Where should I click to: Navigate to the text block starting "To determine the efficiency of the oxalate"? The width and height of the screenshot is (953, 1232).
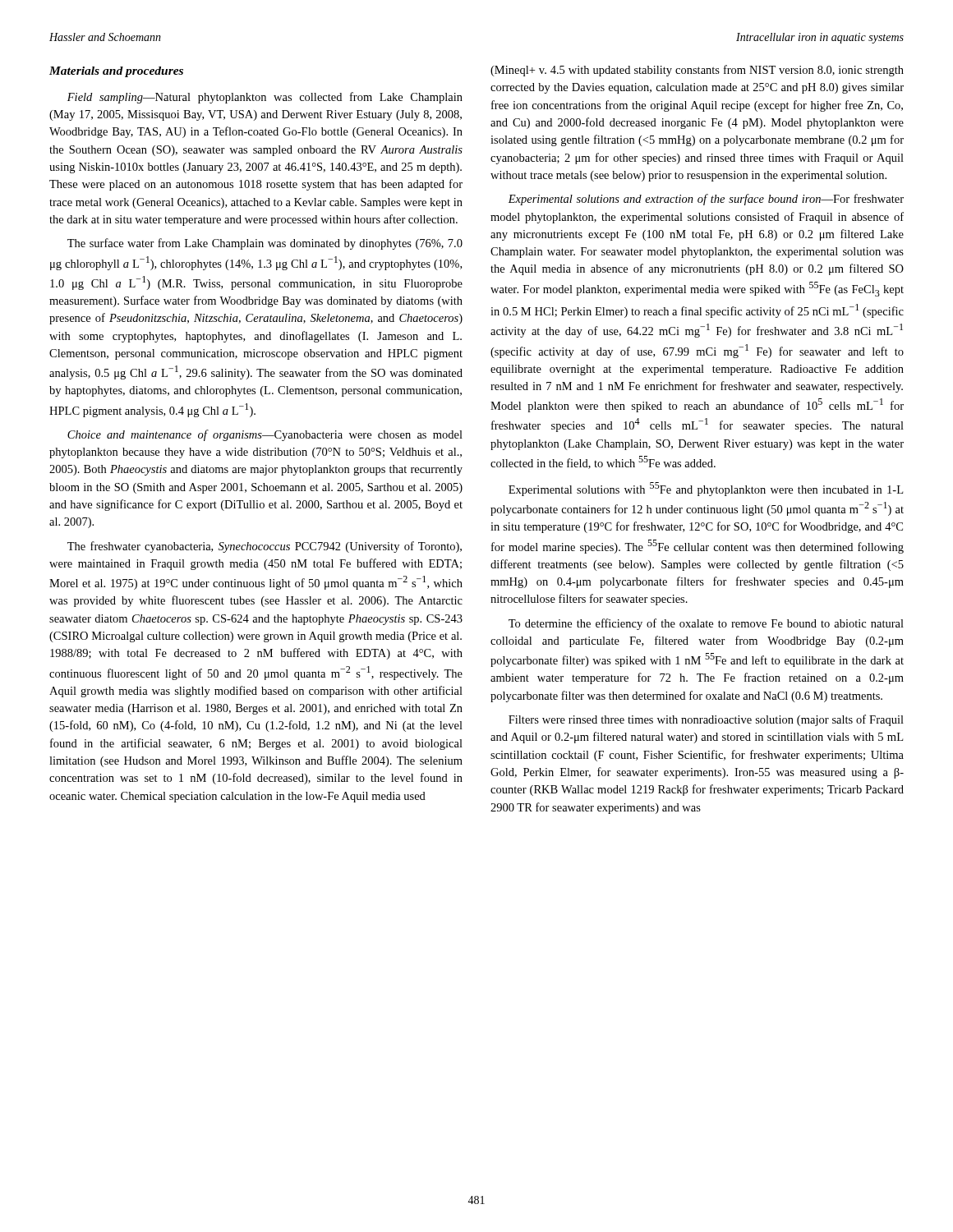(697, 659)
